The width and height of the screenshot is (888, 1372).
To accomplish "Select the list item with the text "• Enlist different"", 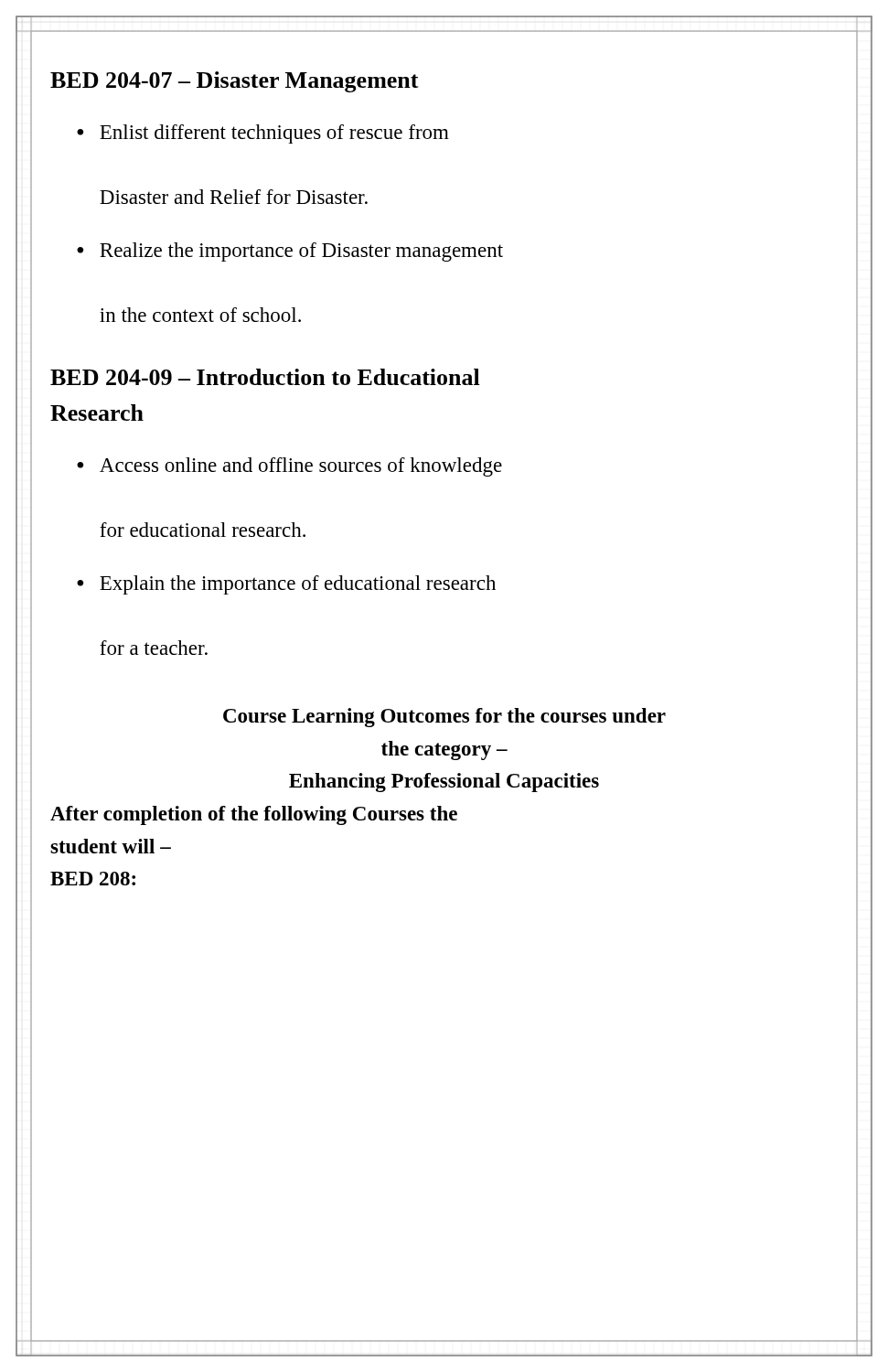I will coord(263,134).
